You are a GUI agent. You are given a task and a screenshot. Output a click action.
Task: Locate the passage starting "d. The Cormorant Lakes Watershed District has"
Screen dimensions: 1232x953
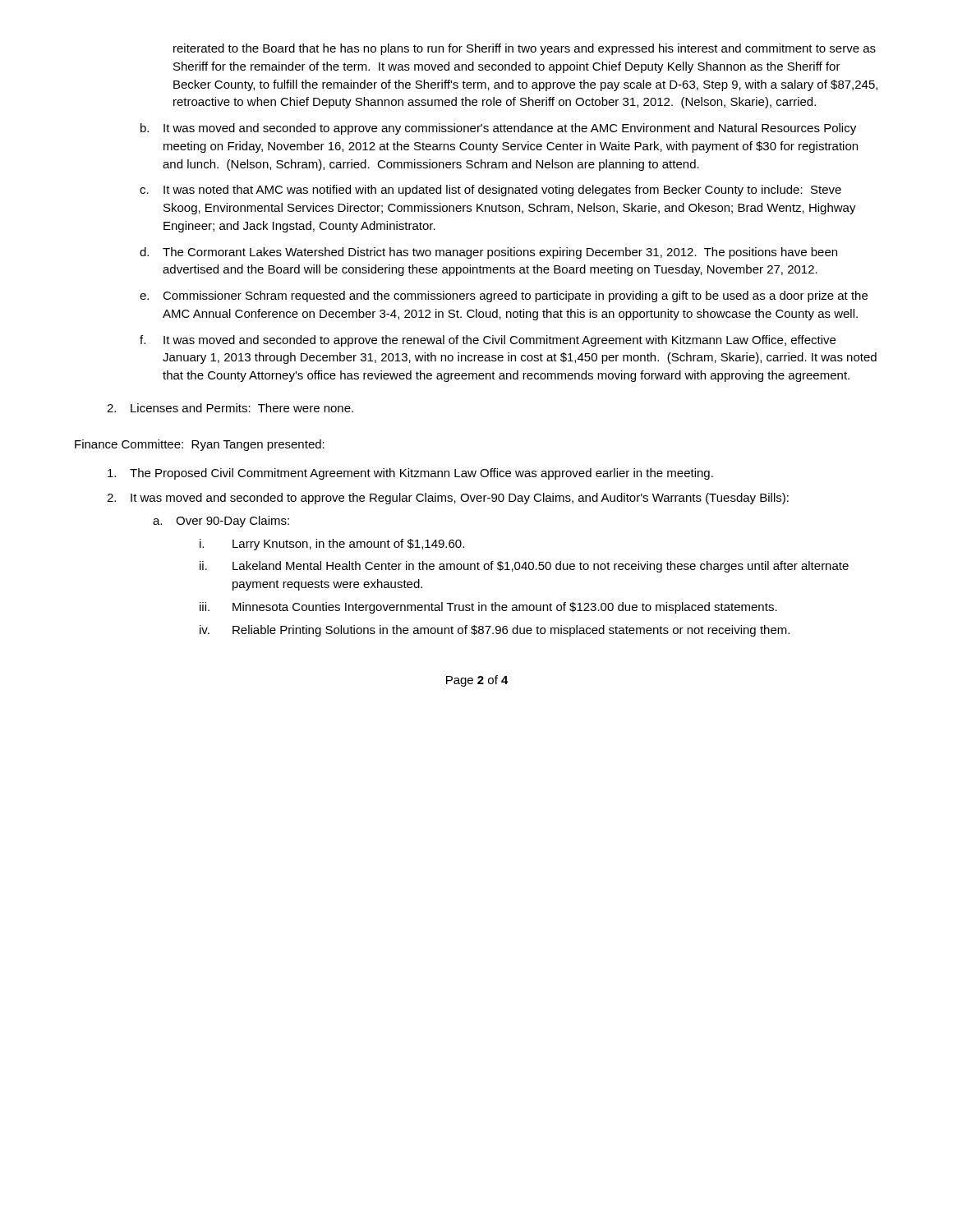(509, 261)
